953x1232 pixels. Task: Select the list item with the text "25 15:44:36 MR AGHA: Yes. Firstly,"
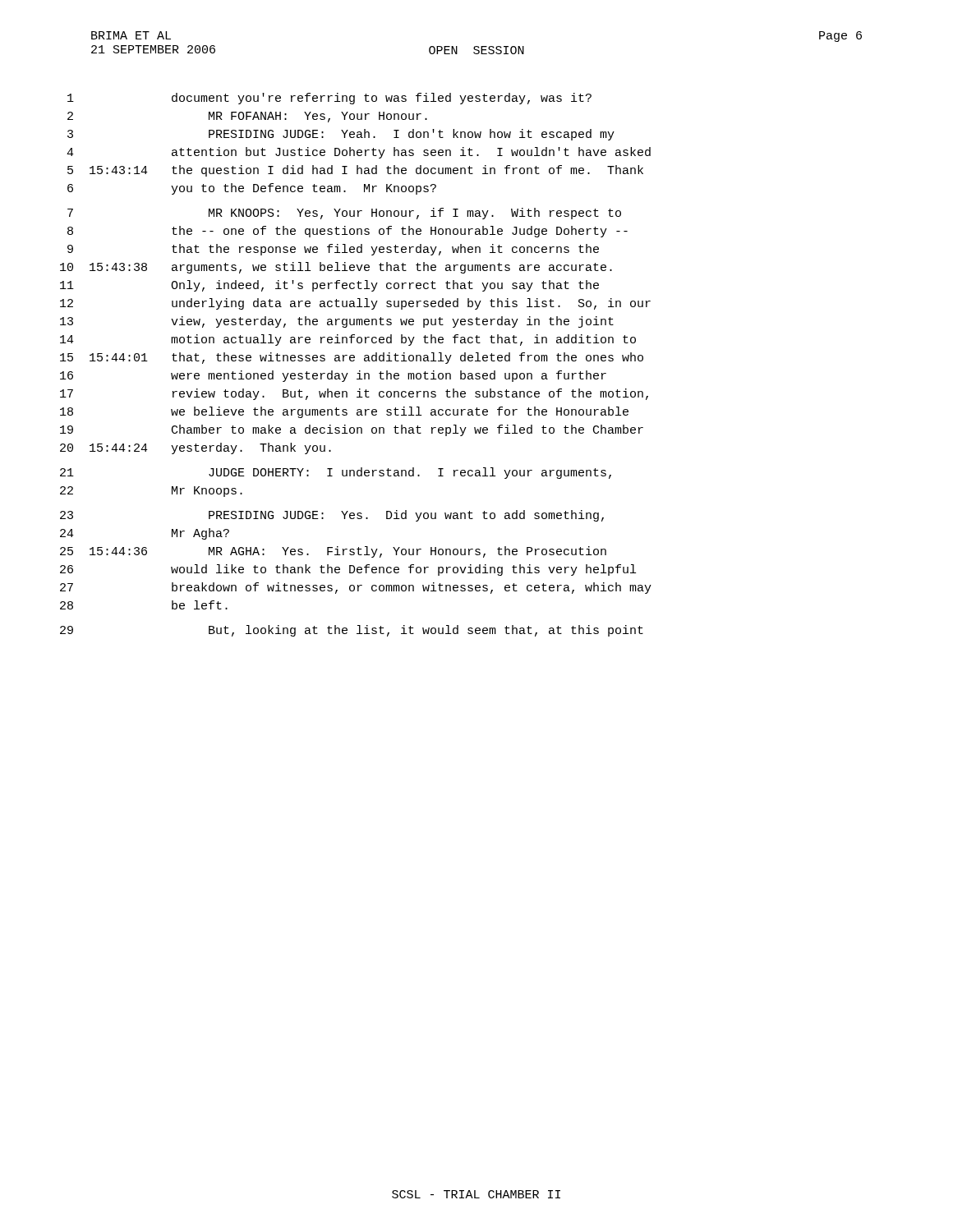point(476,553)
